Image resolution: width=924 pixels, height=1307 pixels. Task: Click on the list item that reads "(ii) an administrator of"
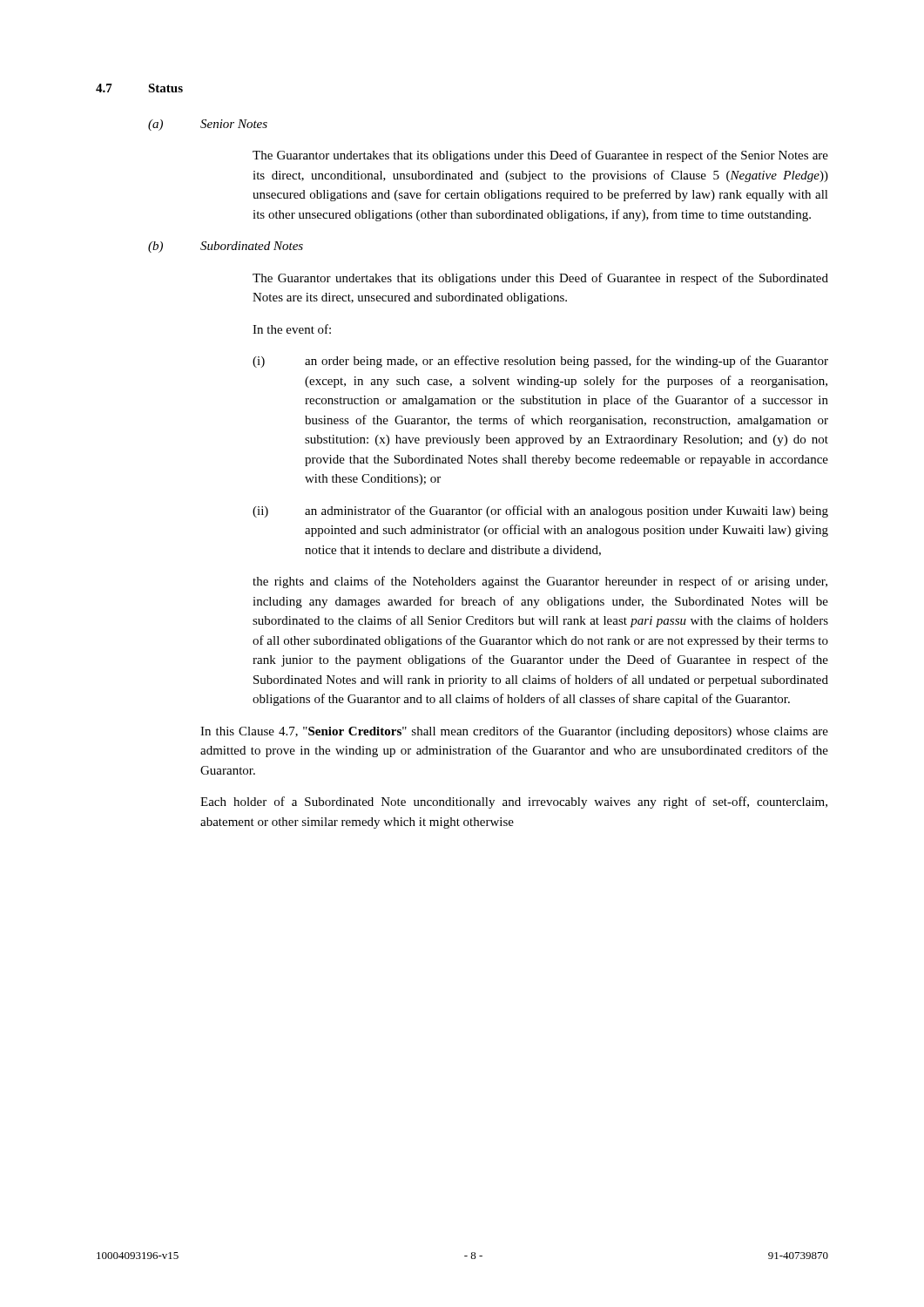[x=540, y=530]
